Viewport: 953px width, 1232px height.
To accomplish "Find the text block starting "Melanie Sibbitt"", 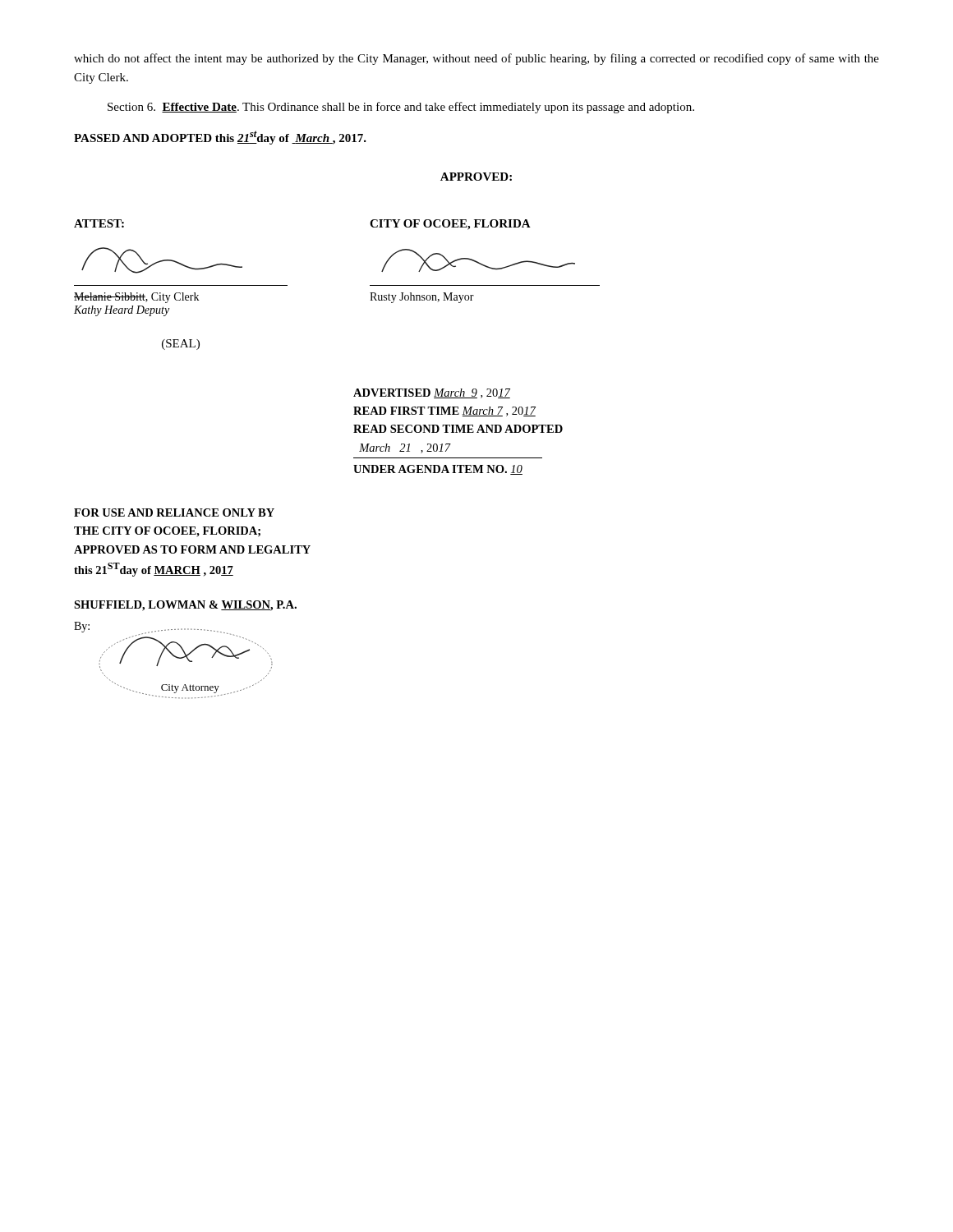I will click(x=110, y=297).
